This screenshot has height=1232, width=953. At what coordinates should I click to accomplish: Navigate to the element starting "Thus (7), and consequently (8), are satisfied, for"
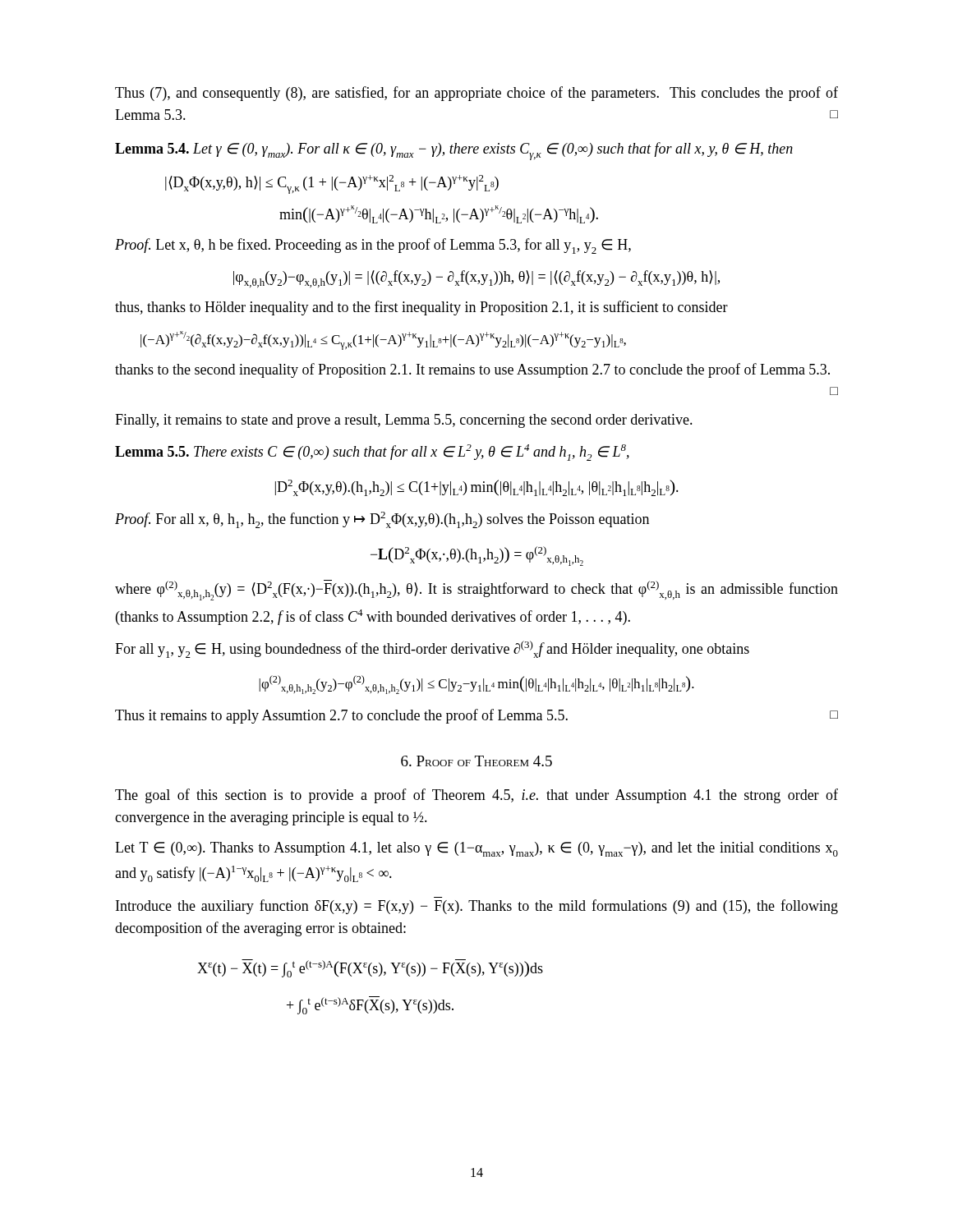(x=476, y=104)
